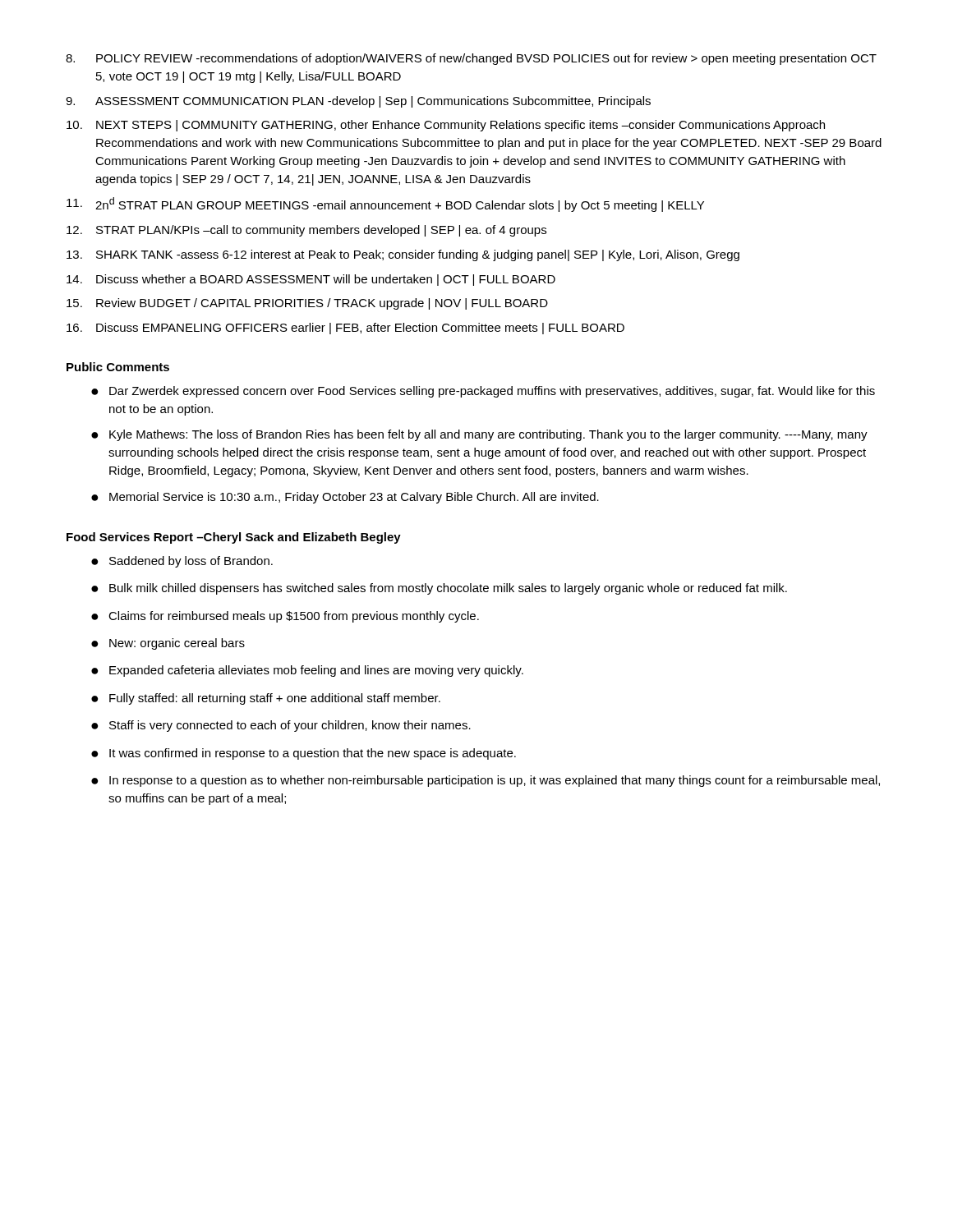This screenshot has height=1232, width=953.
Task: Locate the element starting "12. STRAT PLAN/KPIs –call to community members"
Action: click(x=476, y=230)
